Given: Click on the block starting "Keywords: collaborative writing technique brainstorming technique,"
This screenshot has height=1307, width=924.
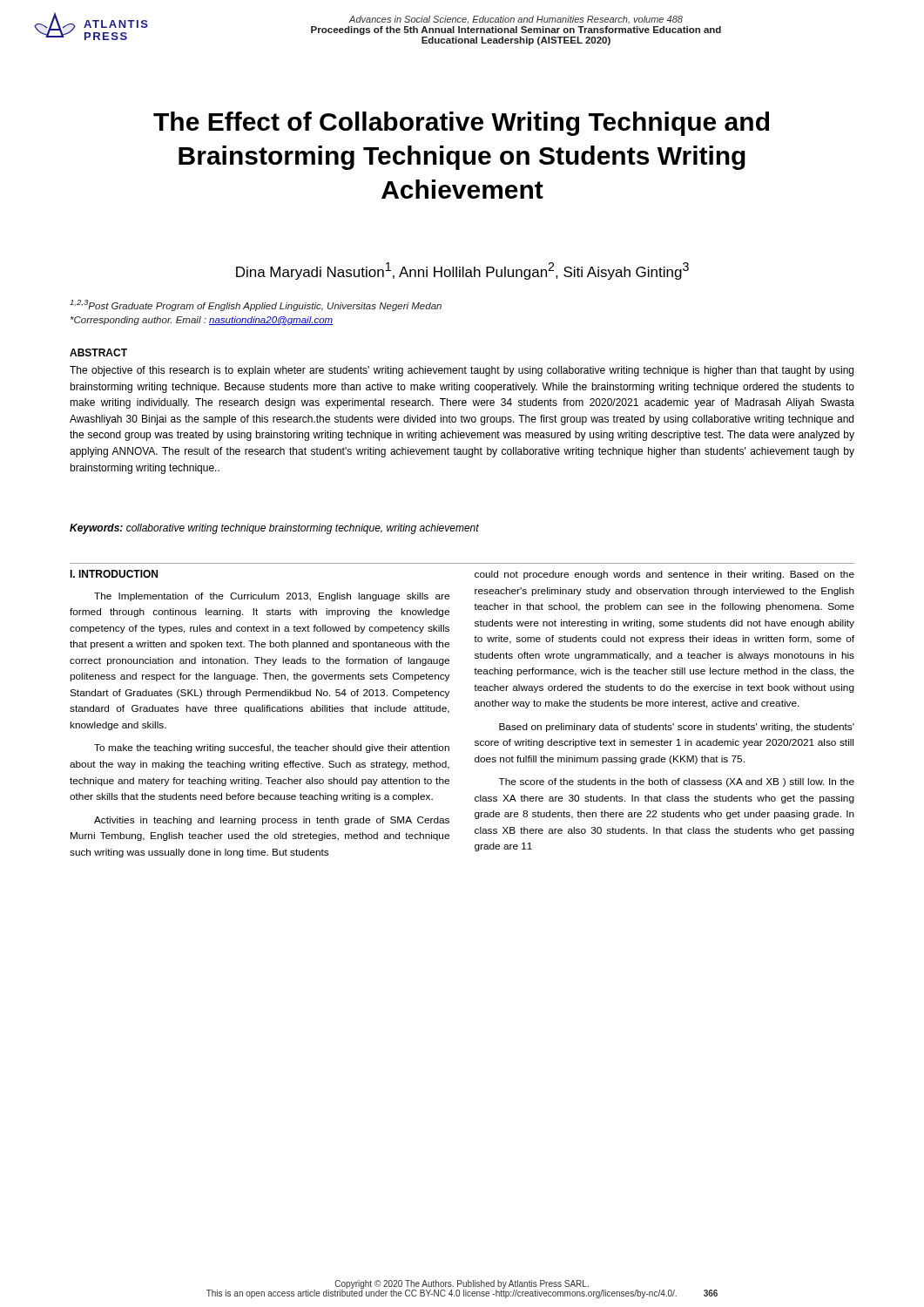Looking at the screenshot, I should tap(274, 528).
